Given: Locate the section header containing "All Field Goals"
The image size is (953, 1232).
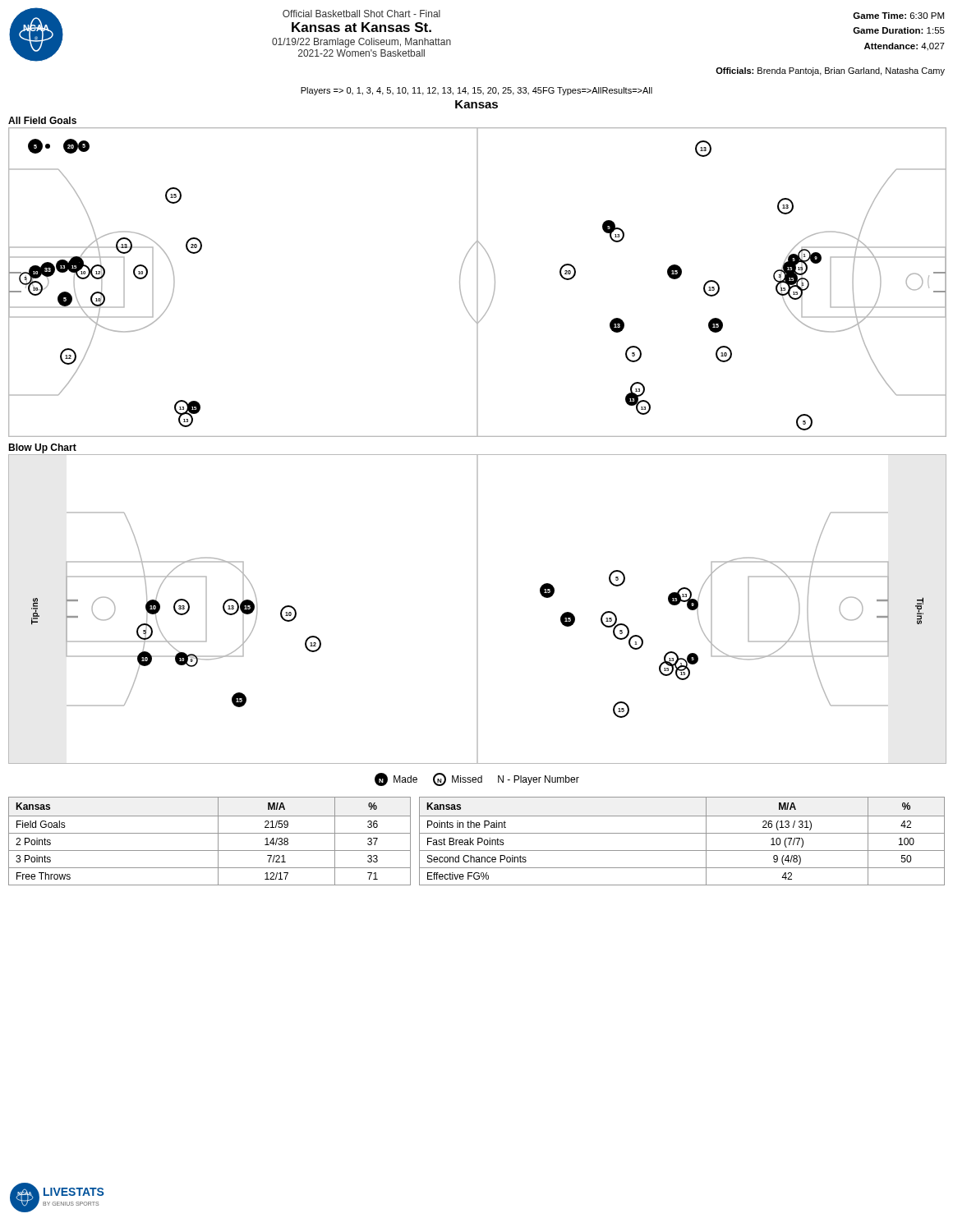Looking at the screenshot, I should click(x=42, y=121).
